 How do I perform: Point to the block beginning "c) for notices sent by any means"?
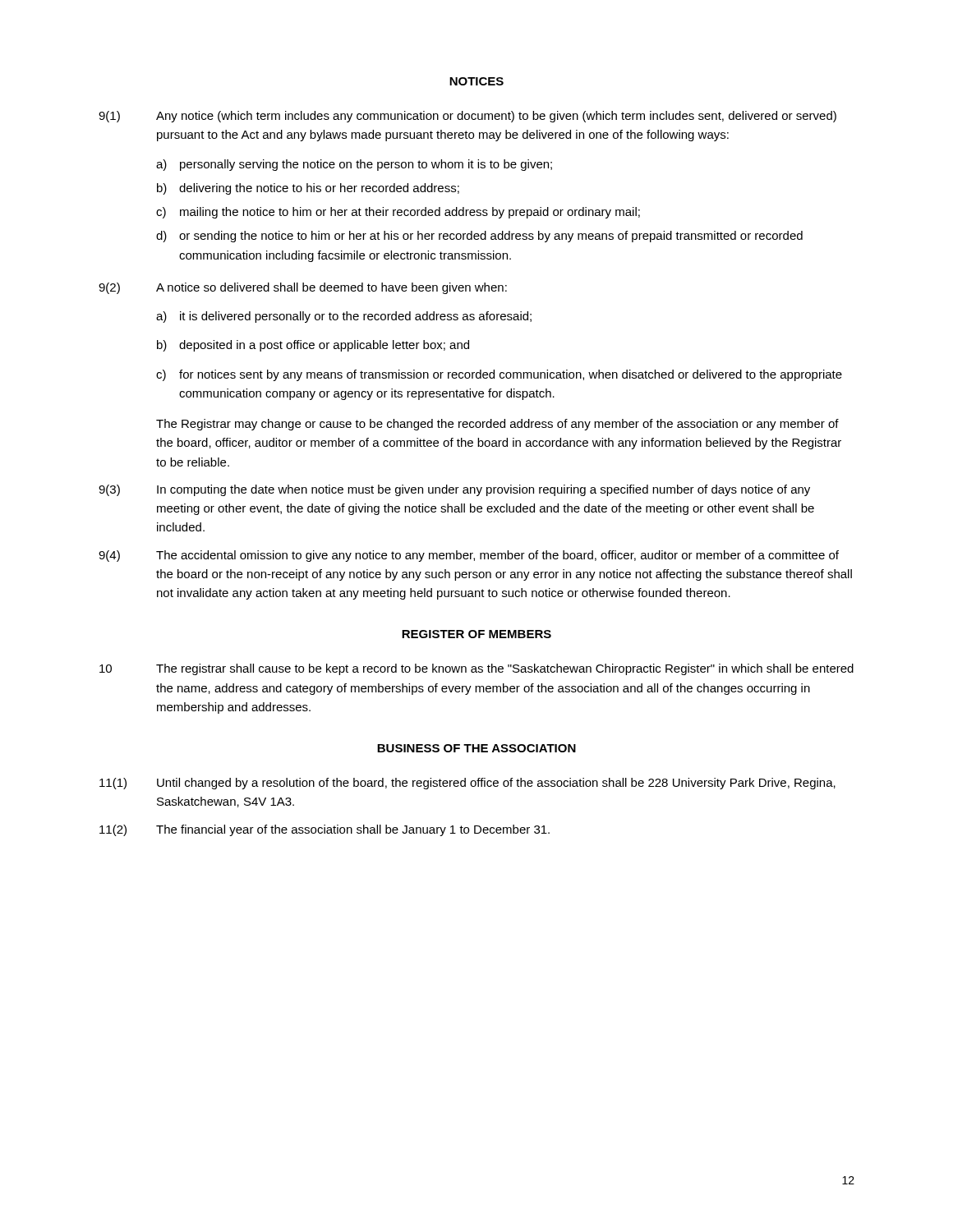coord(505,383)
